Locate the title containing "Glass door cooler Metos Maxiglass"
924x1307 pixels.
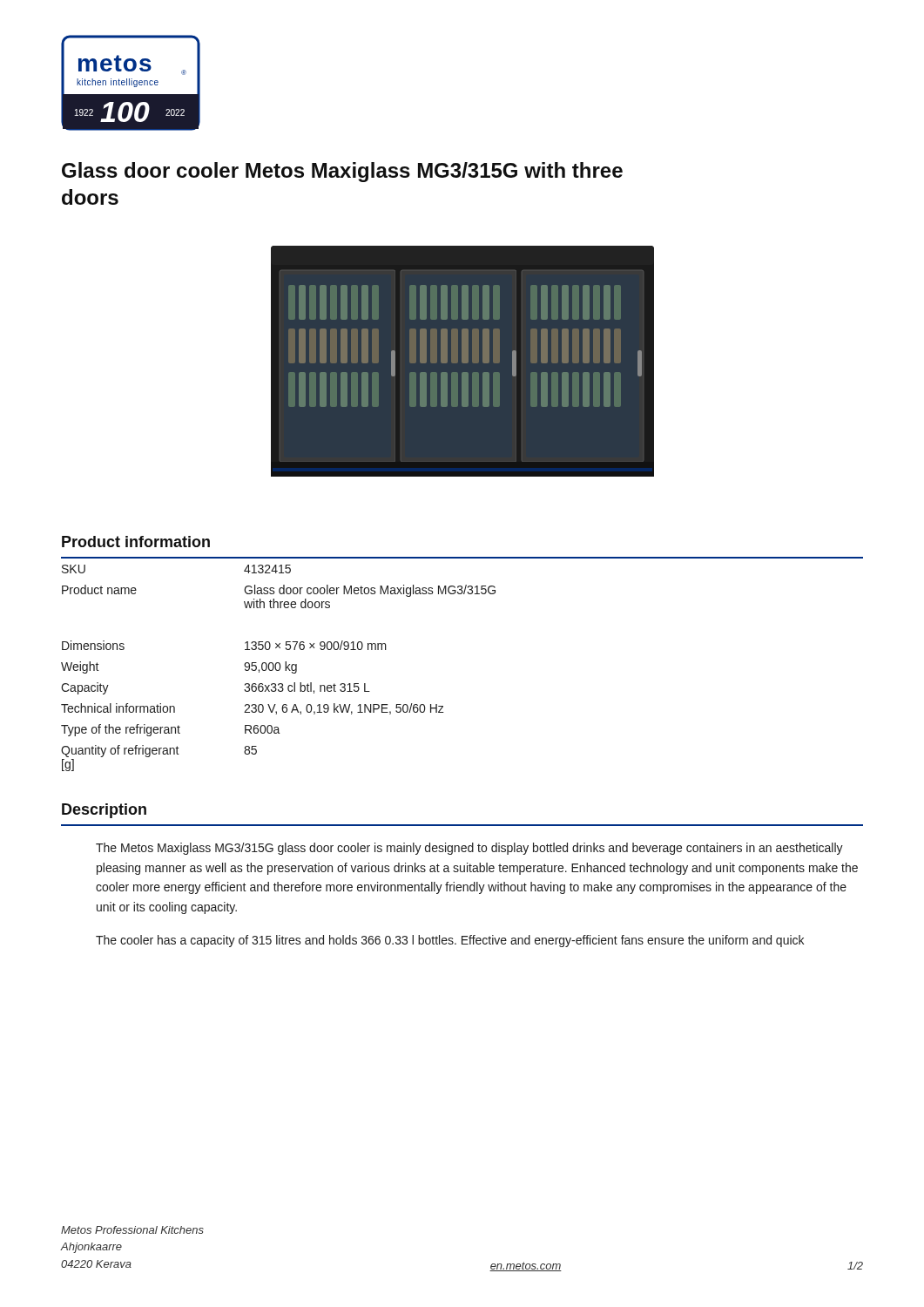click(342, 184)
